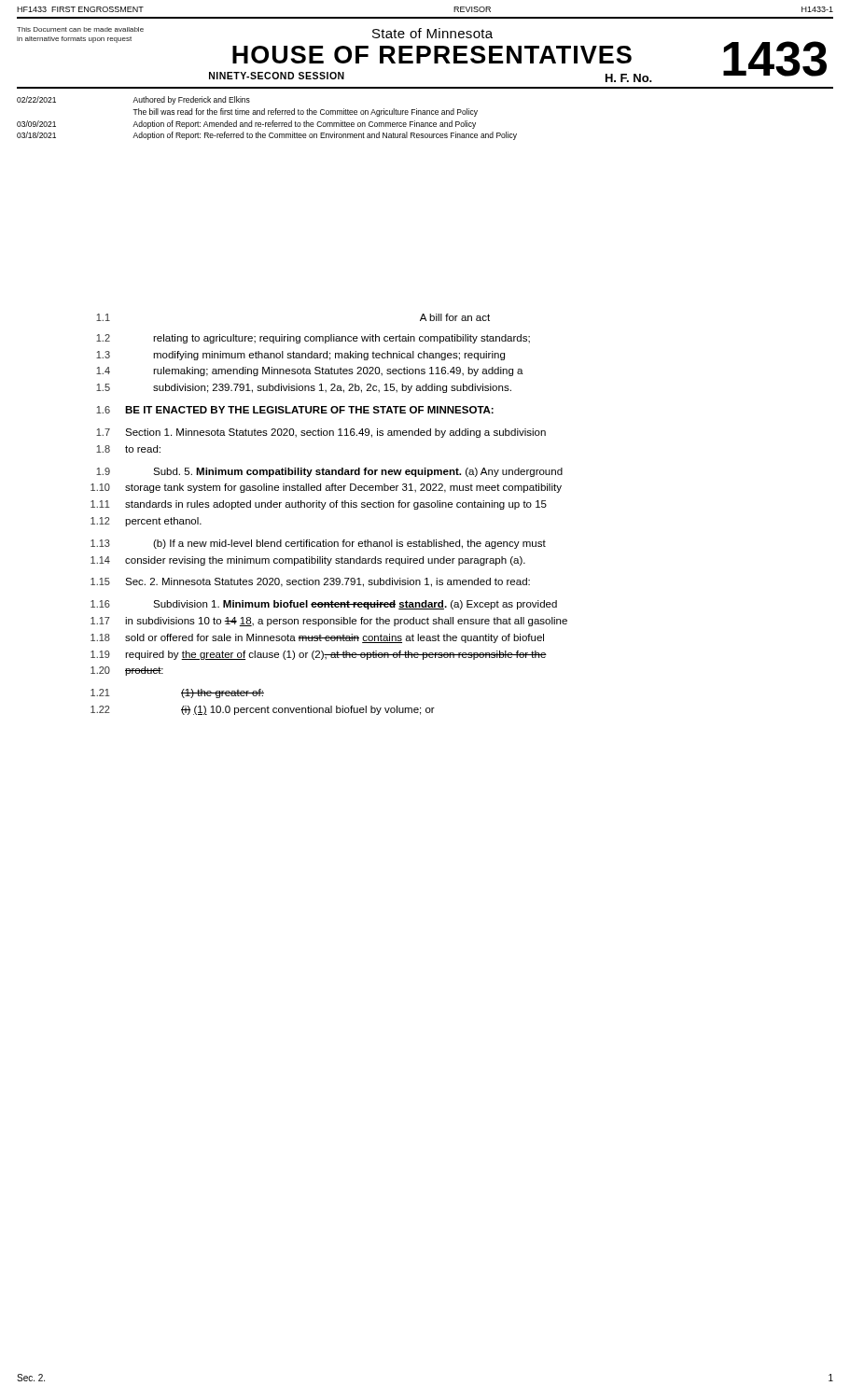
Task: Select the block starting "5 subdivision; 239.791, subdivisions"
Action: (425, 388)
